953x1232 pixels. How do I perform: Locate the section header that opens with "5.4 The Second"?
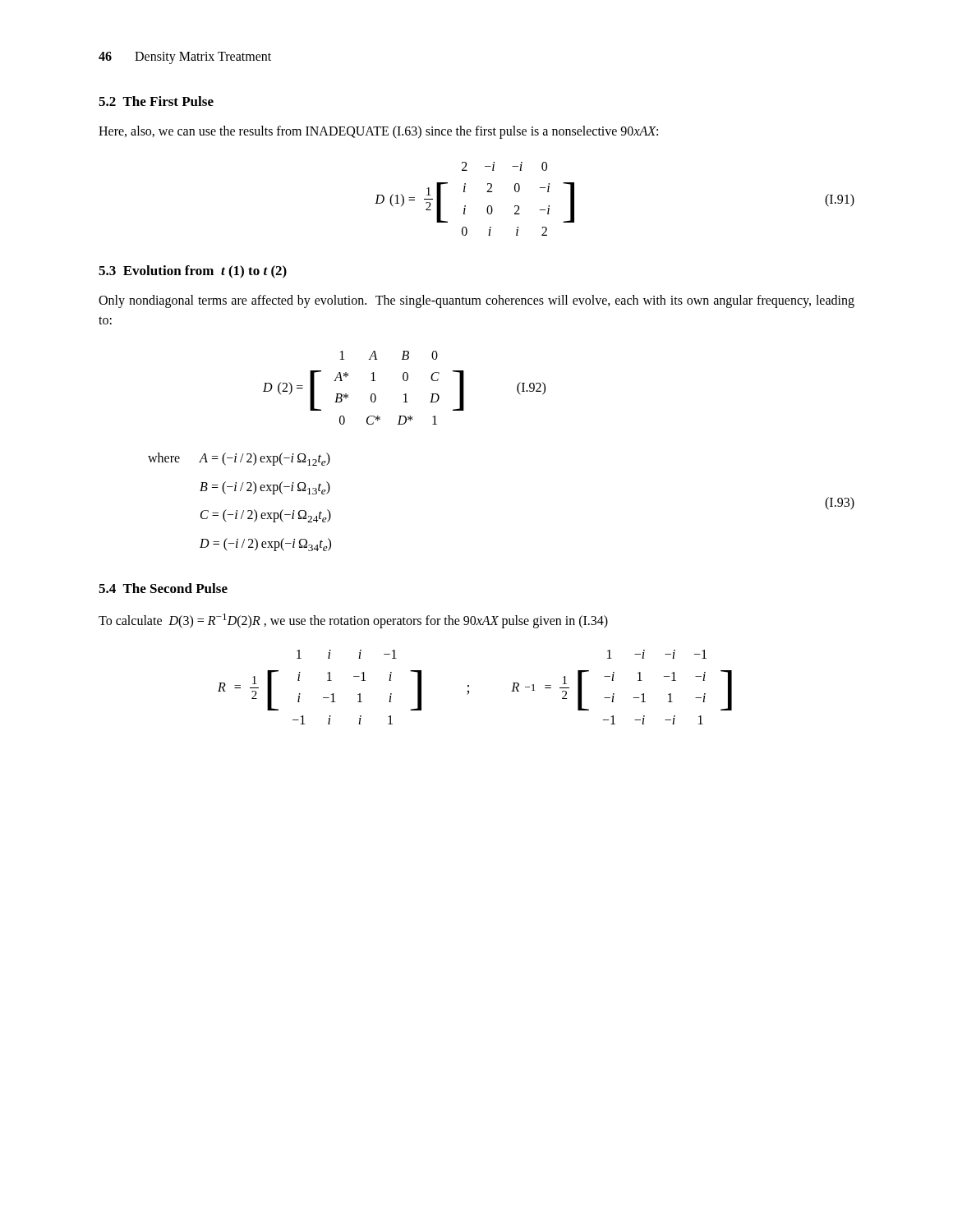point(163,589)
